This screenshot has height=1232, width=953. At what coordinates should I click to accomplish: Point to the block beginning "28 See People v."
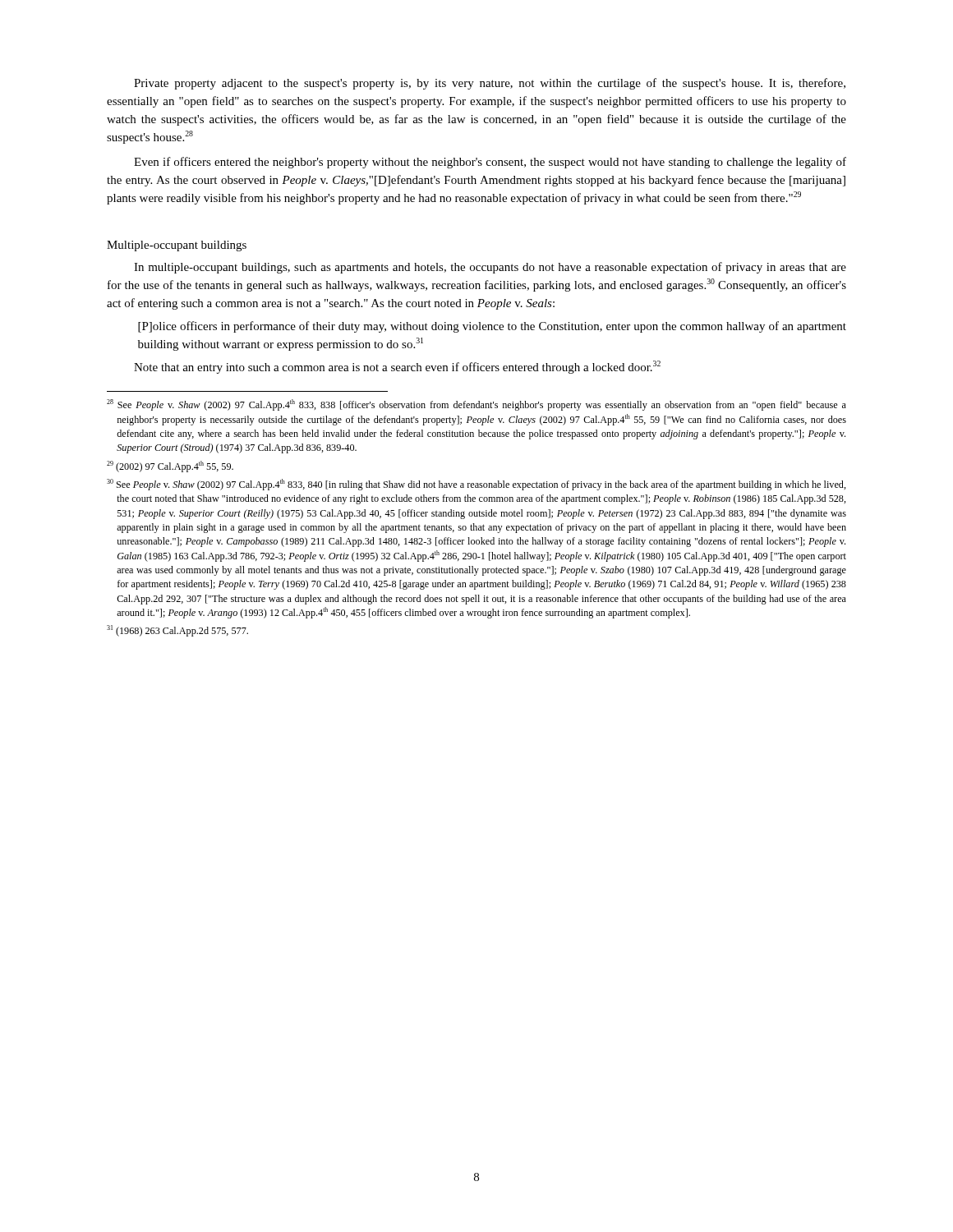[476, 426]
